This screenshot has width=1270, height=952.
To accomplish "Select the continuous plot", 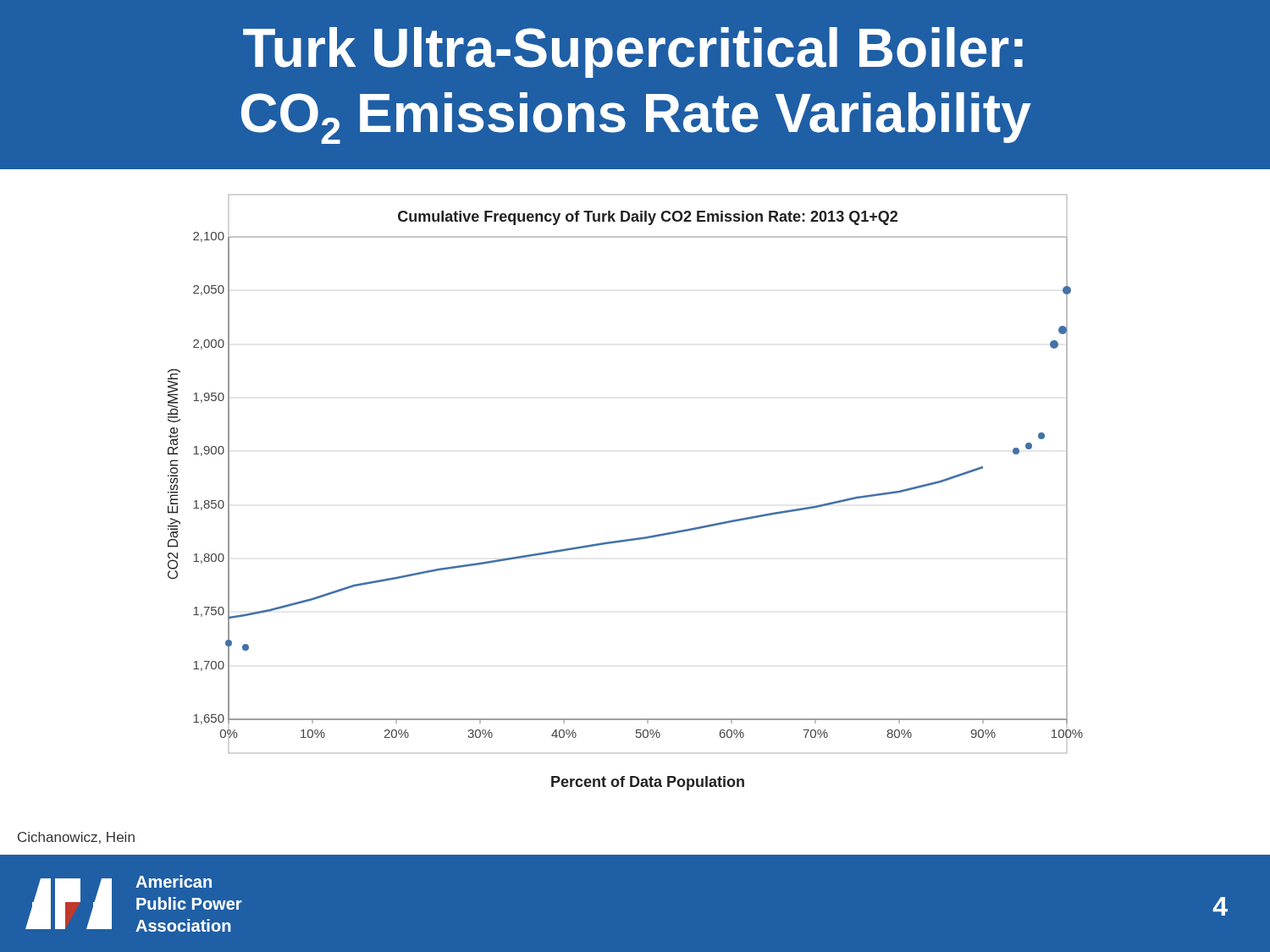I will [x=627, y=495].
